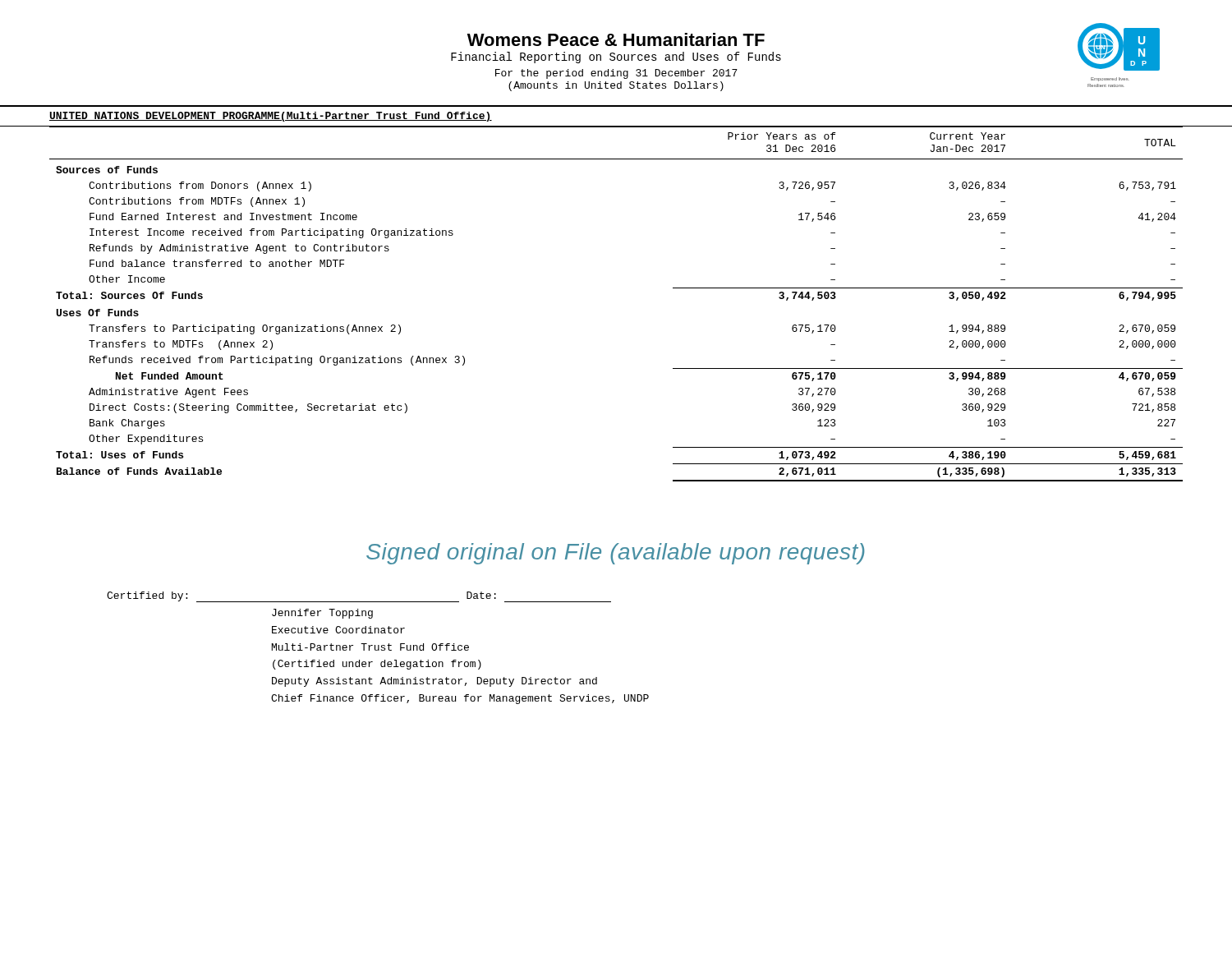Select the text block that says "Financial Reporting on"

pyautogui.click(x=616, y=57)
